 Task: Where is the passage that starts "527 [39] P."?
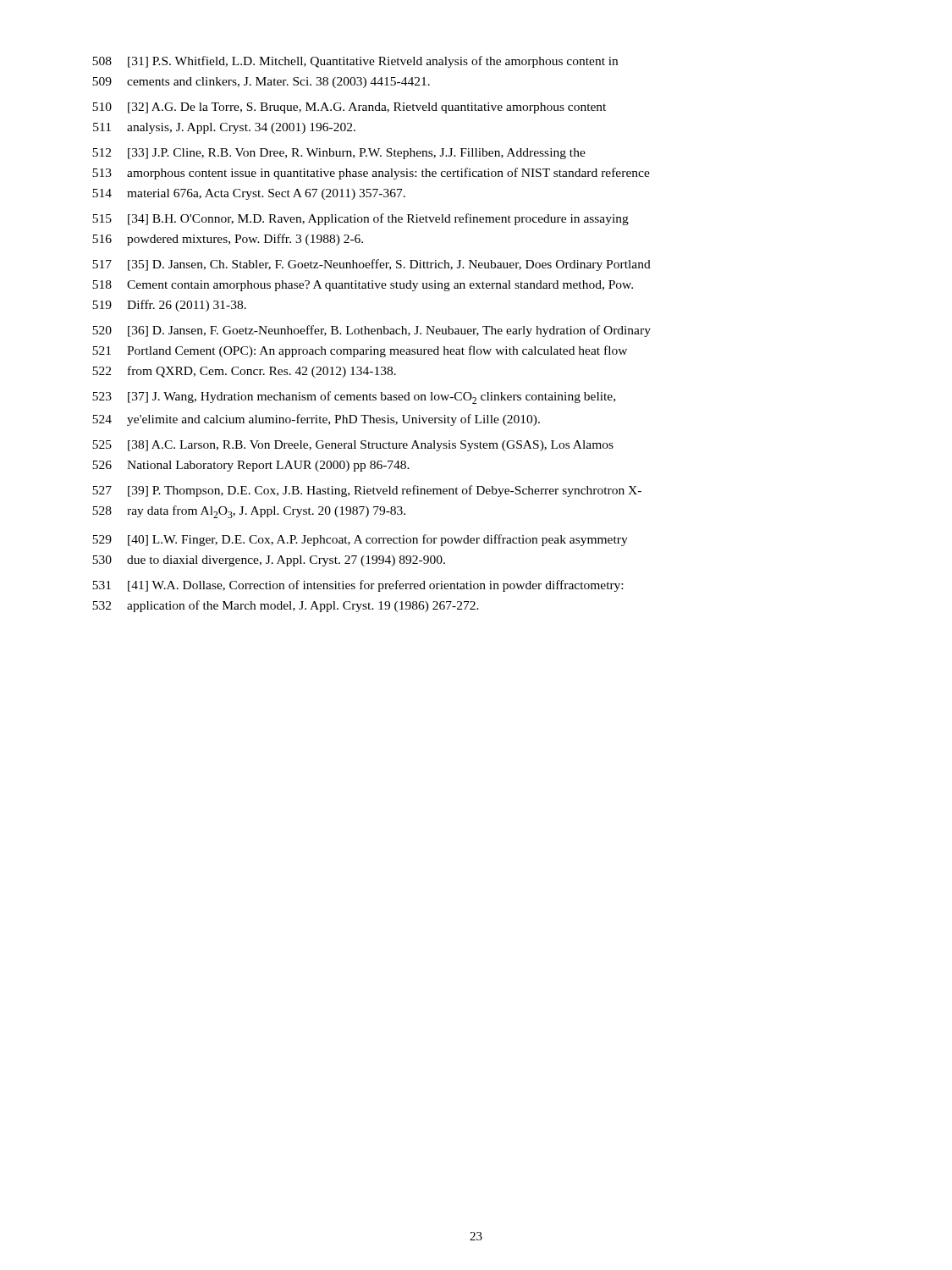point(476,491)
